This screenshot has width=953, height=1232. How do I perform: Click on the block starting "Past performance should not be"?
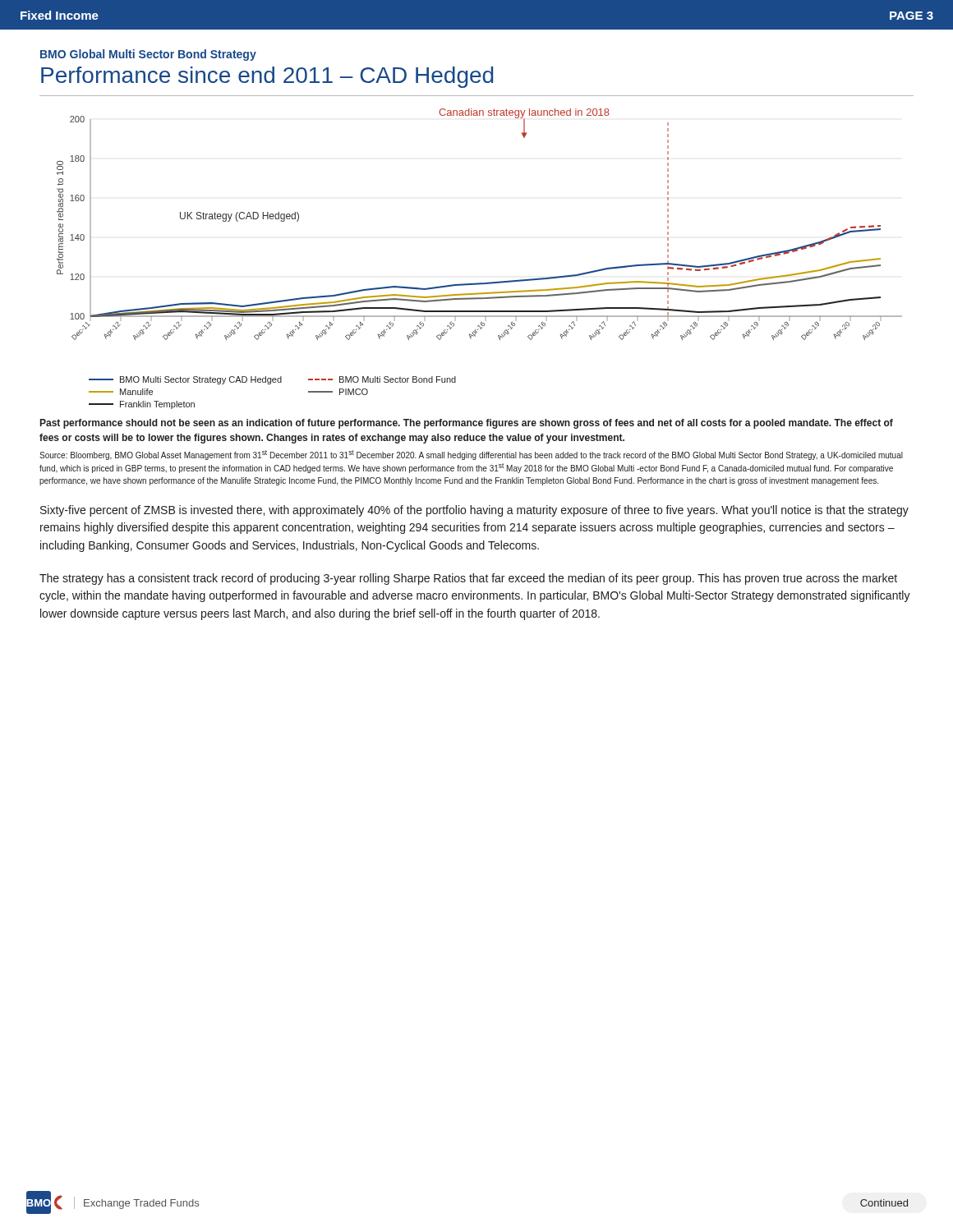point(466,430)
